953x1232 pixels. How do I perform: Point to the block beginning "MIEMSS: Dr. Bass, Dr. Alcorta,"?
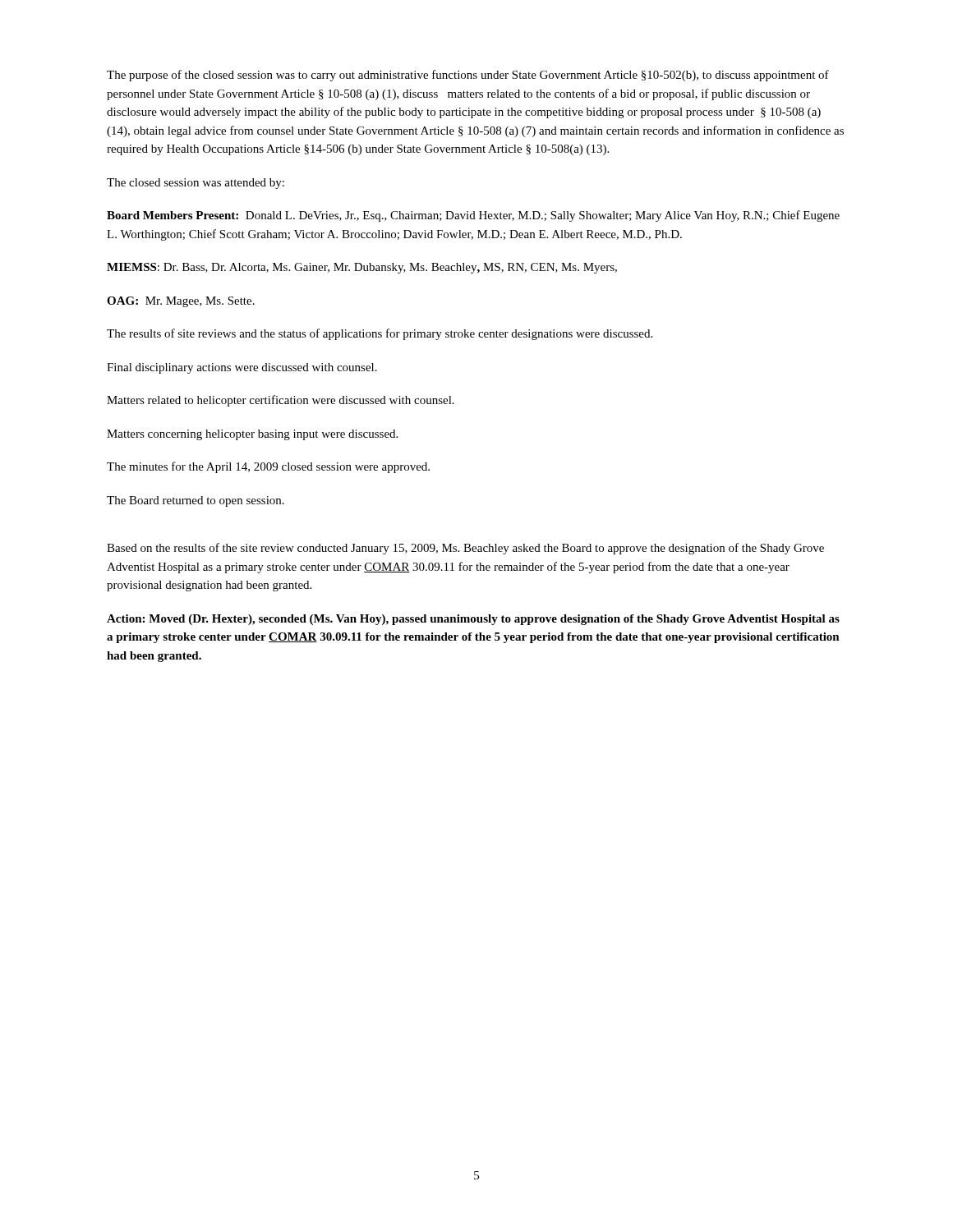[362, 267]
